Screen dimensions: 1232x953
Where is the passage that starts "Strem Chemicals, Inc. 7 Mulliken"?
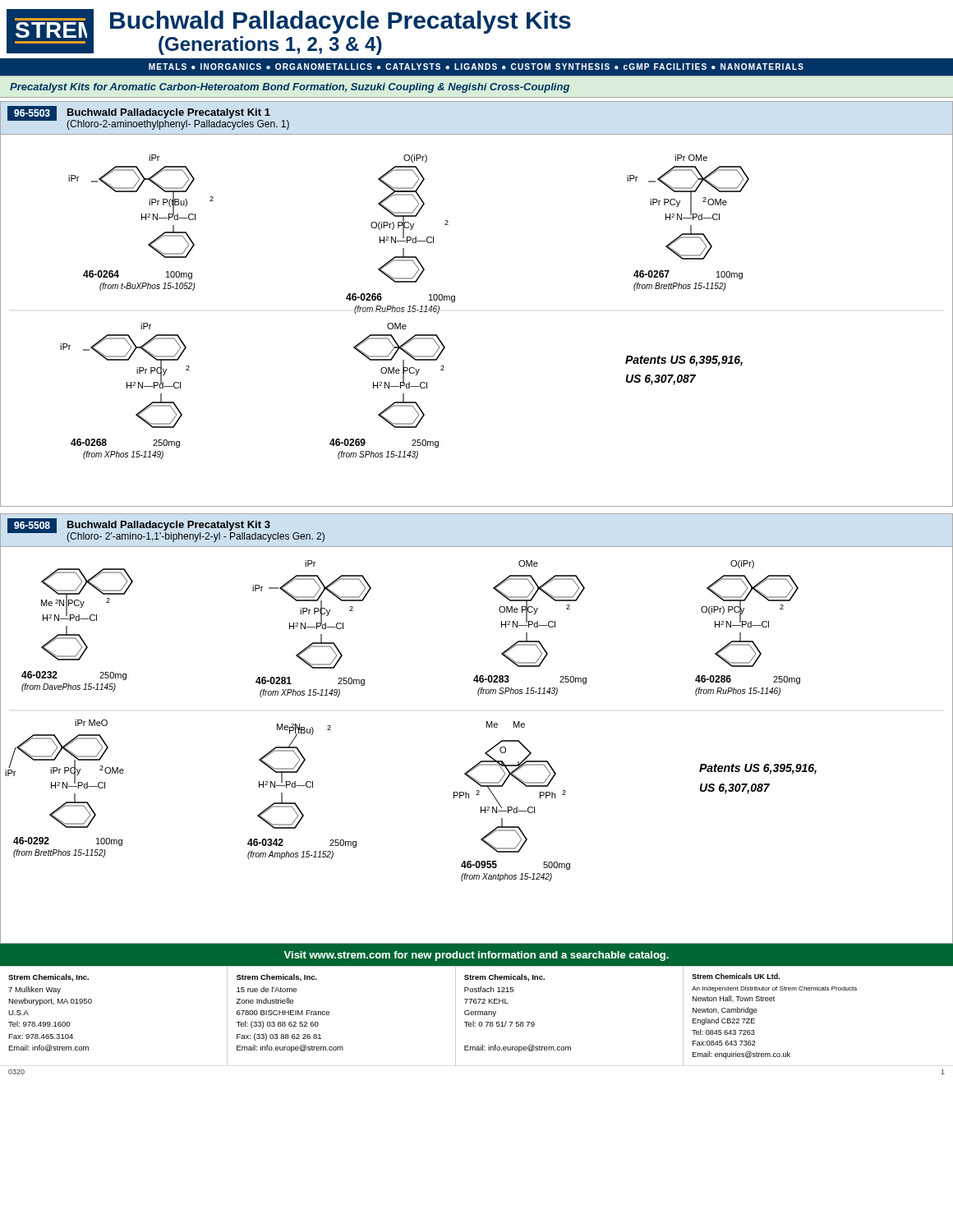pyautogui.click(x=50, y=1012)
